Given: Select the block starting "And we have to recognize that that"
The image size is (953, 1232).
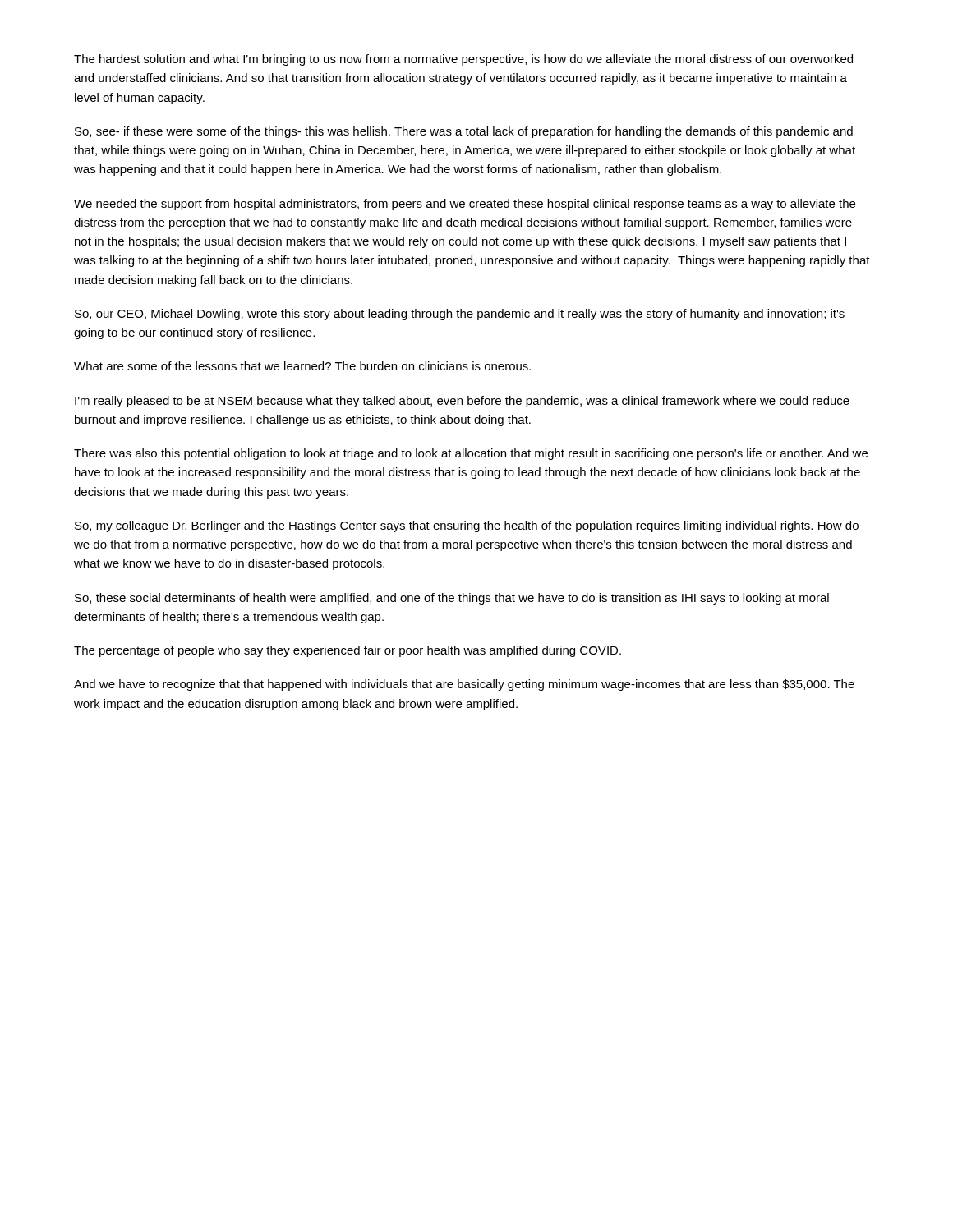Looking at the screenshot, I should tap(464, 693).
